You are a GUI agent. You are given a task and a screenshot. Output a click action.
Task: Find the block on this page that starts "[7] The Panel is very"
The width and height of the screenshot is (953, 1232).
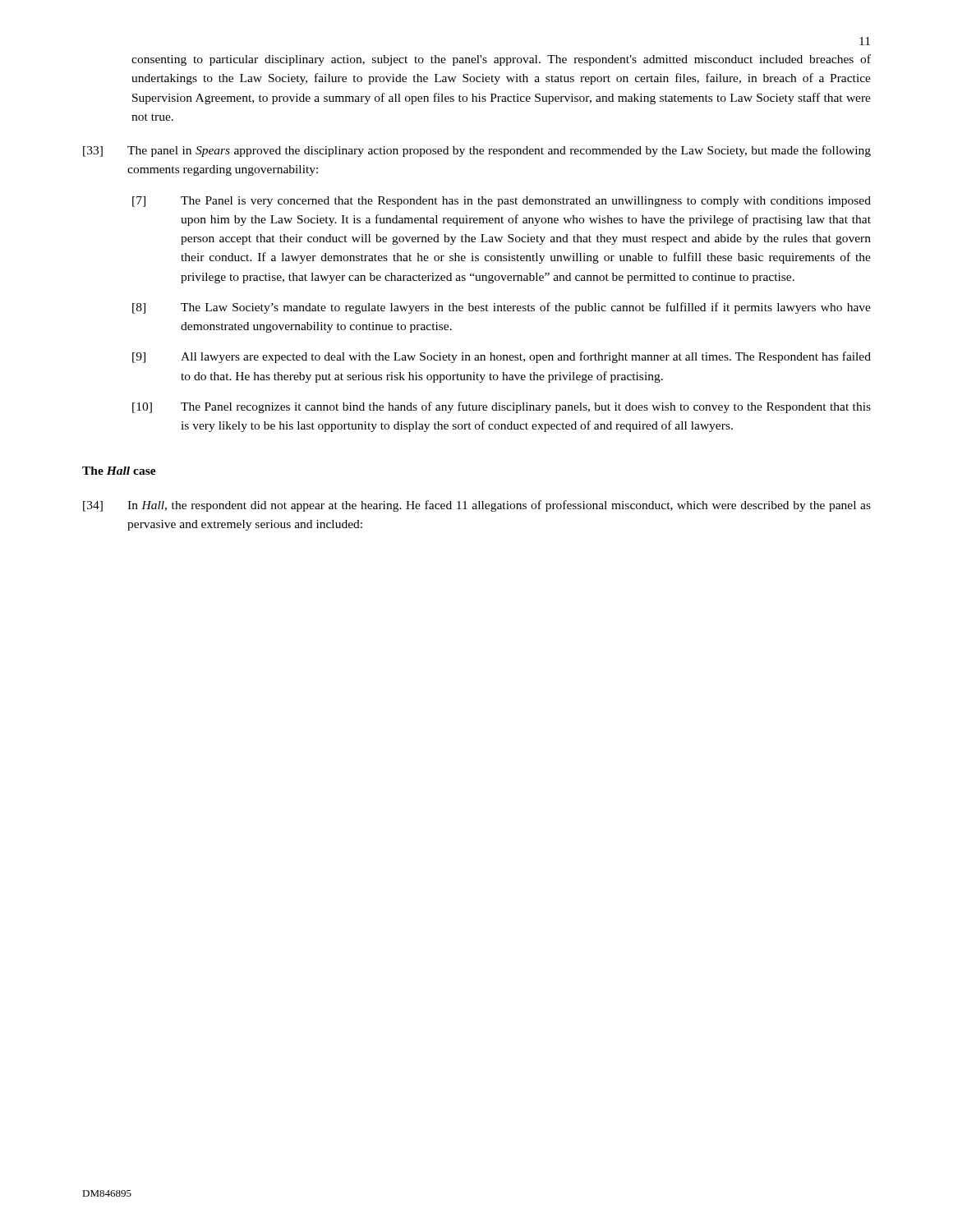tap(501, 238)
